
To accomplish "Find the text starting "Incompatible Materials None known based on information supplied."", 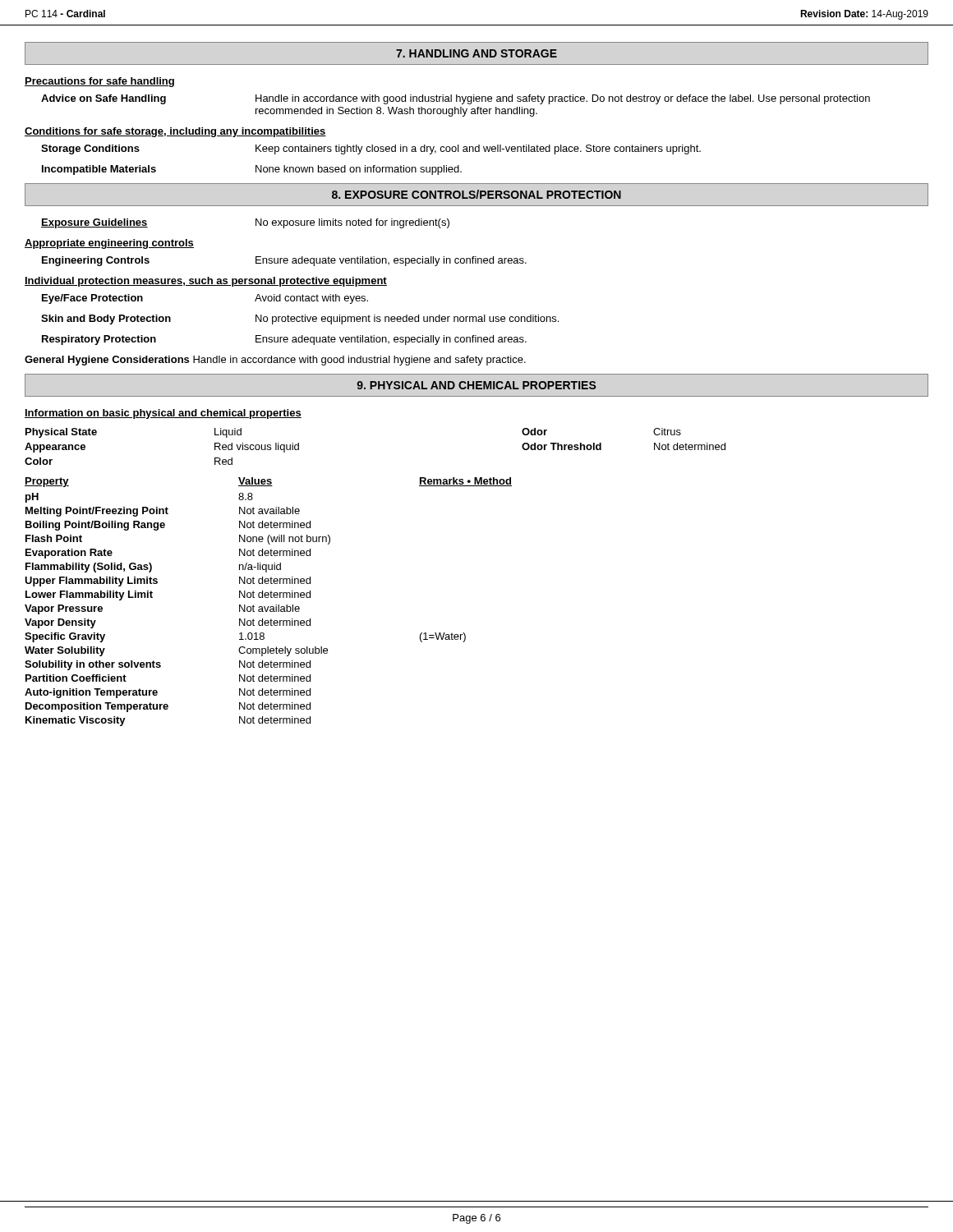I will [252, 170].
